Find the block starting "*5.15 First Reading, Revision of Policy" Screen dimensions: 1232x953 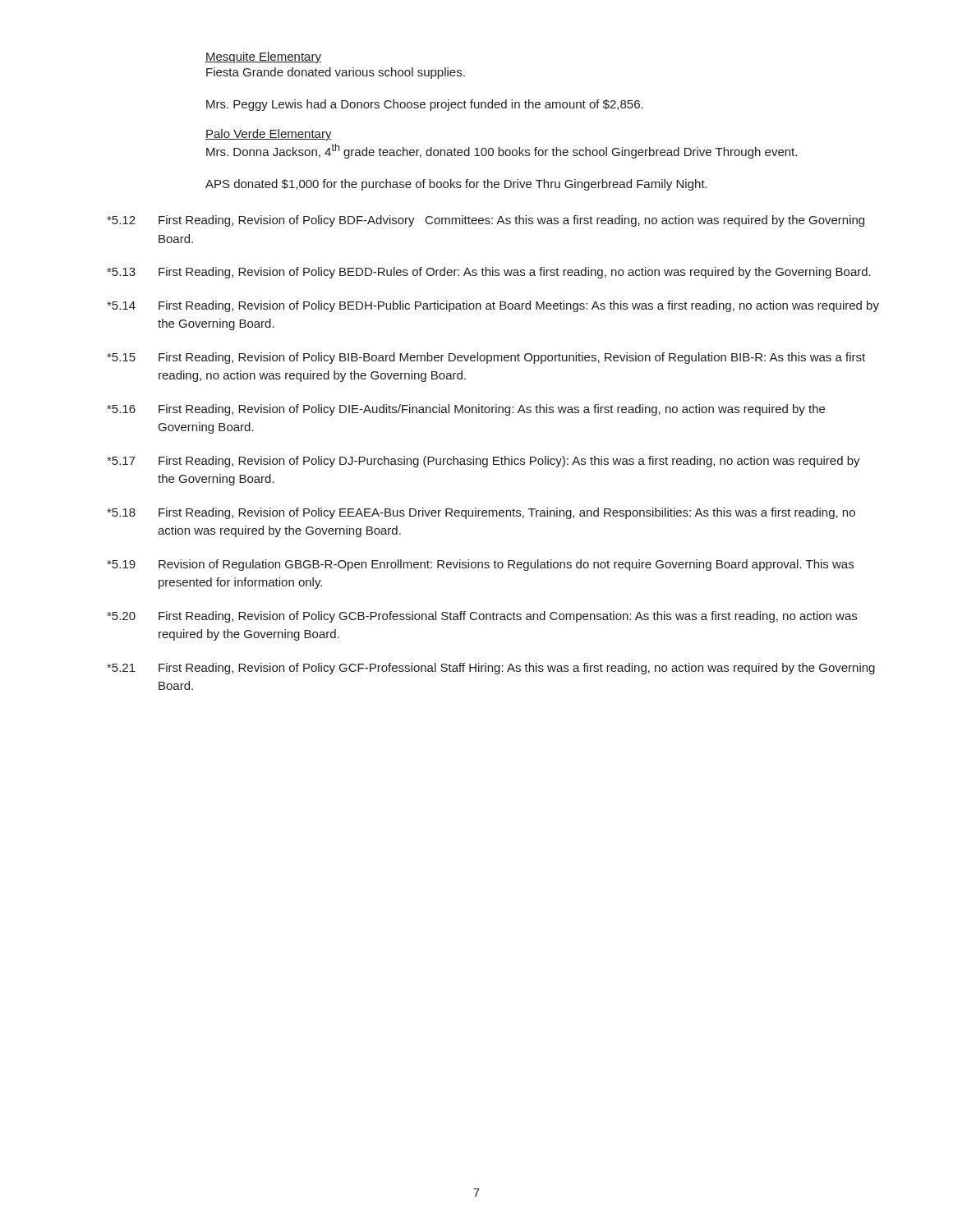point(493,366)
